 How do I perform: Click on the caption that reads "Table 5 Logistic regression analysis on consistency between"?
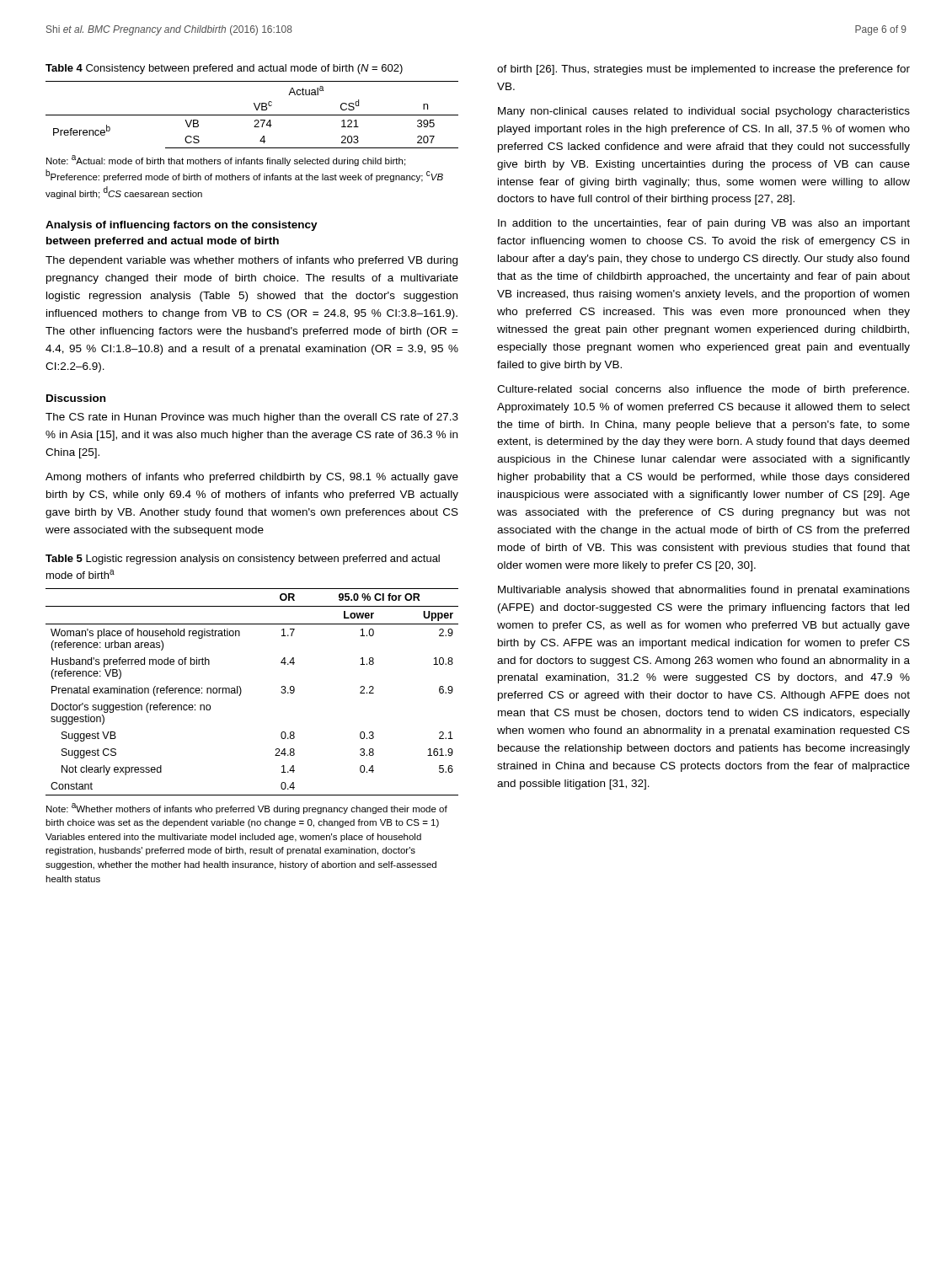coord(243,567)
